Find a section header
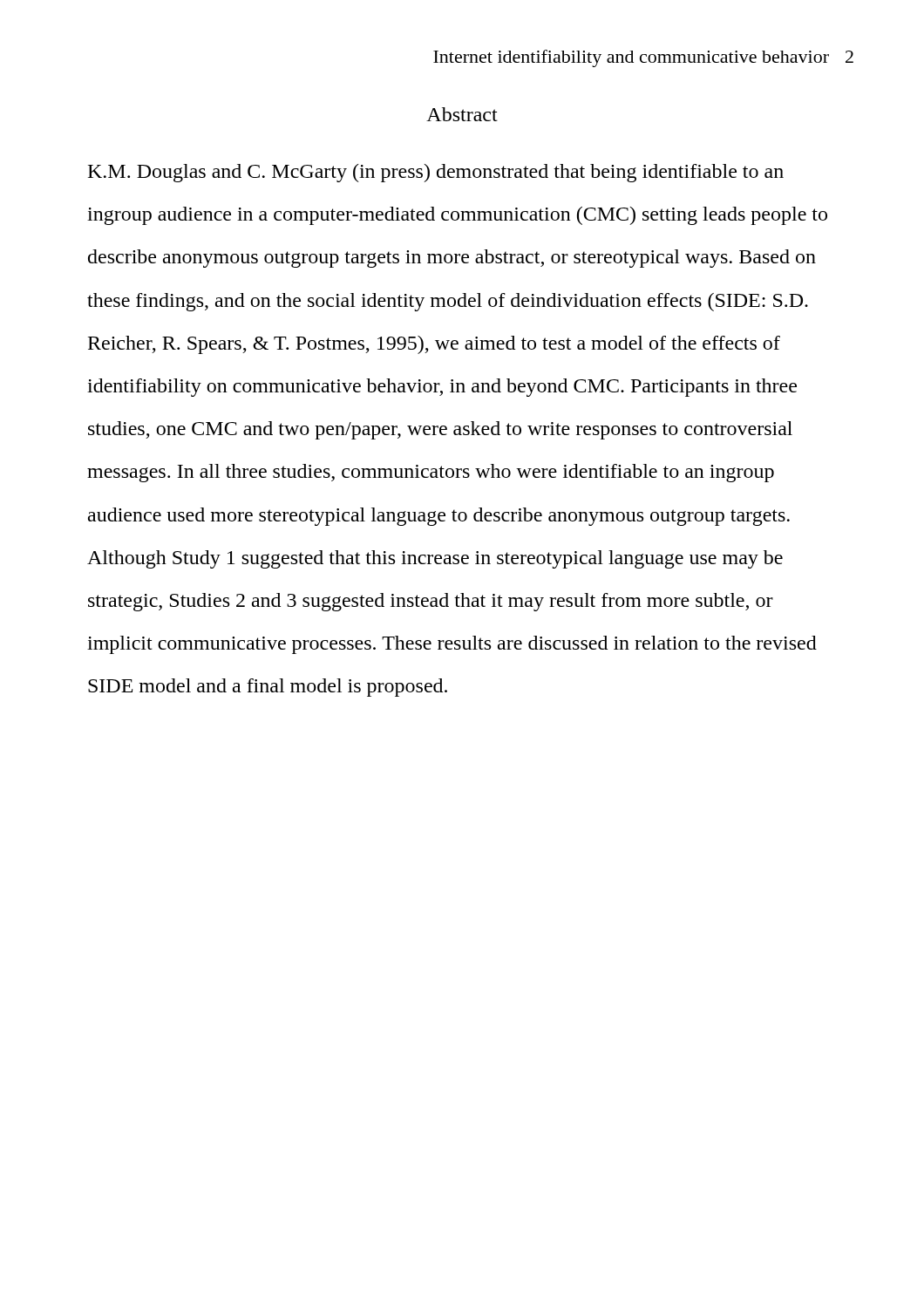924x1308 pixels. point(462,114)
